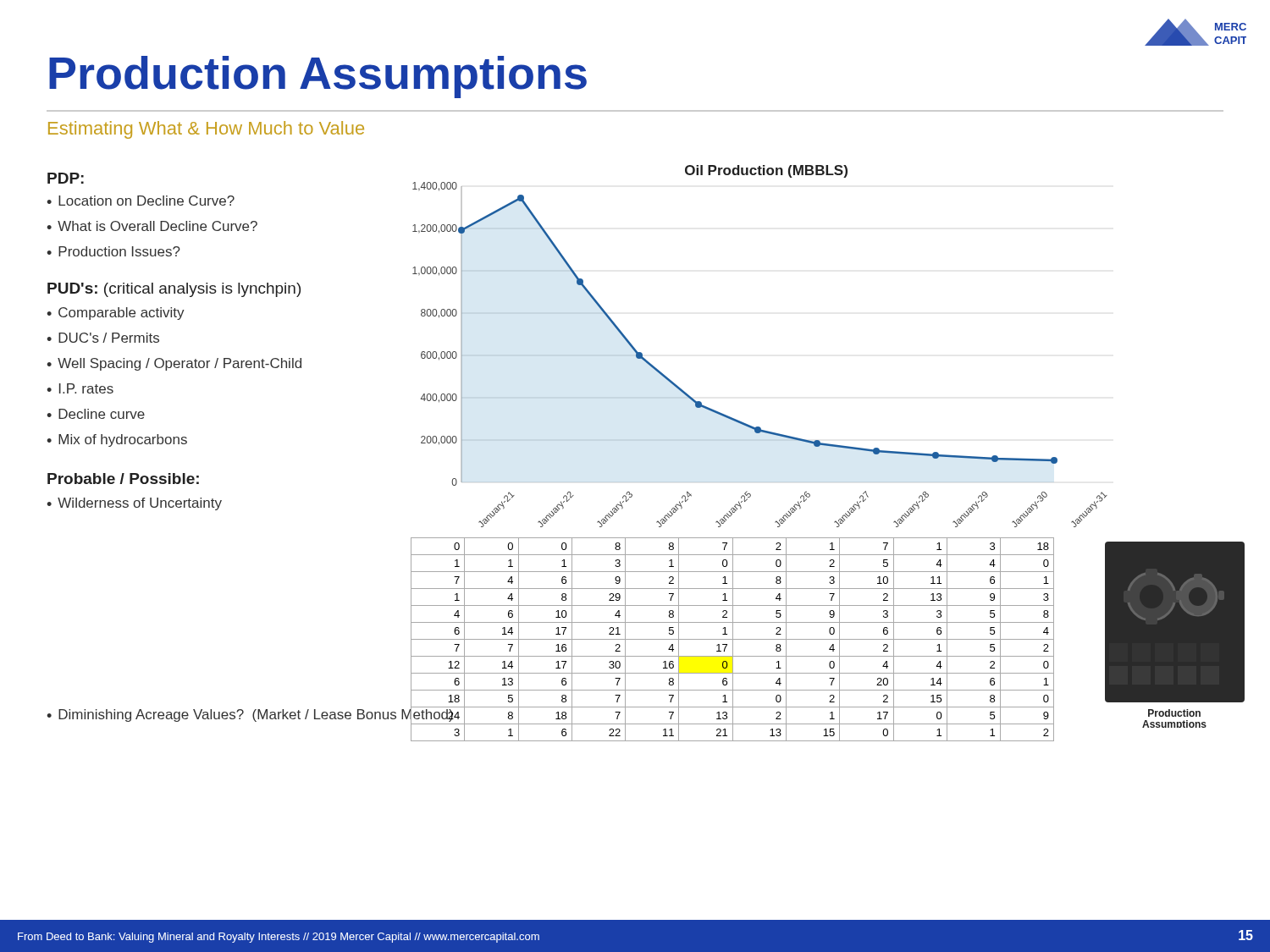Select the illustration
Image resolution: width=1270 pixels, height=952 pixels.
(1175, 635)
